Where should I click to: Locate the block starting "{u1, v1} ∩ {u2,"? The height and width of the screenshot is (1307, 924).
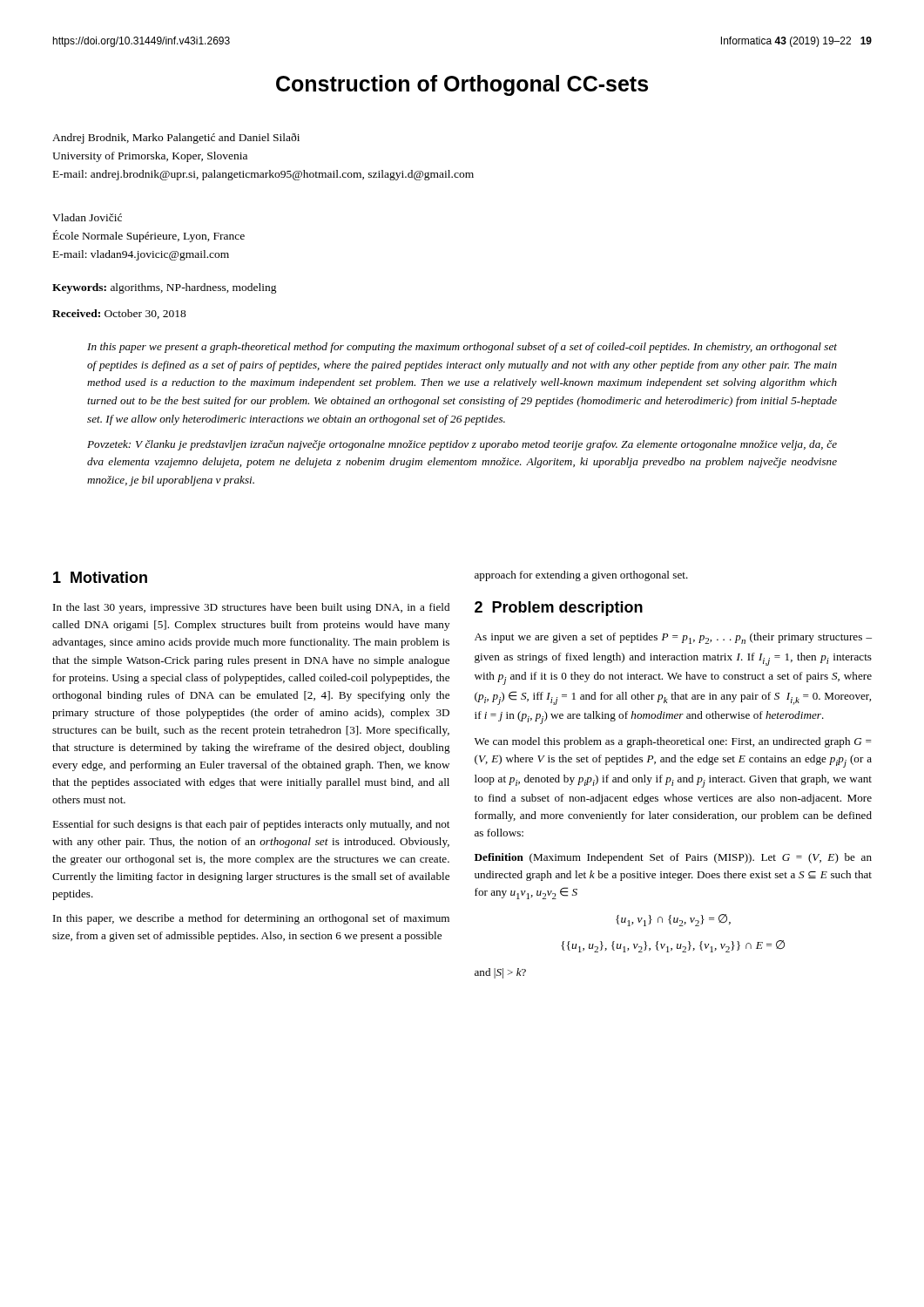(673, 920)
